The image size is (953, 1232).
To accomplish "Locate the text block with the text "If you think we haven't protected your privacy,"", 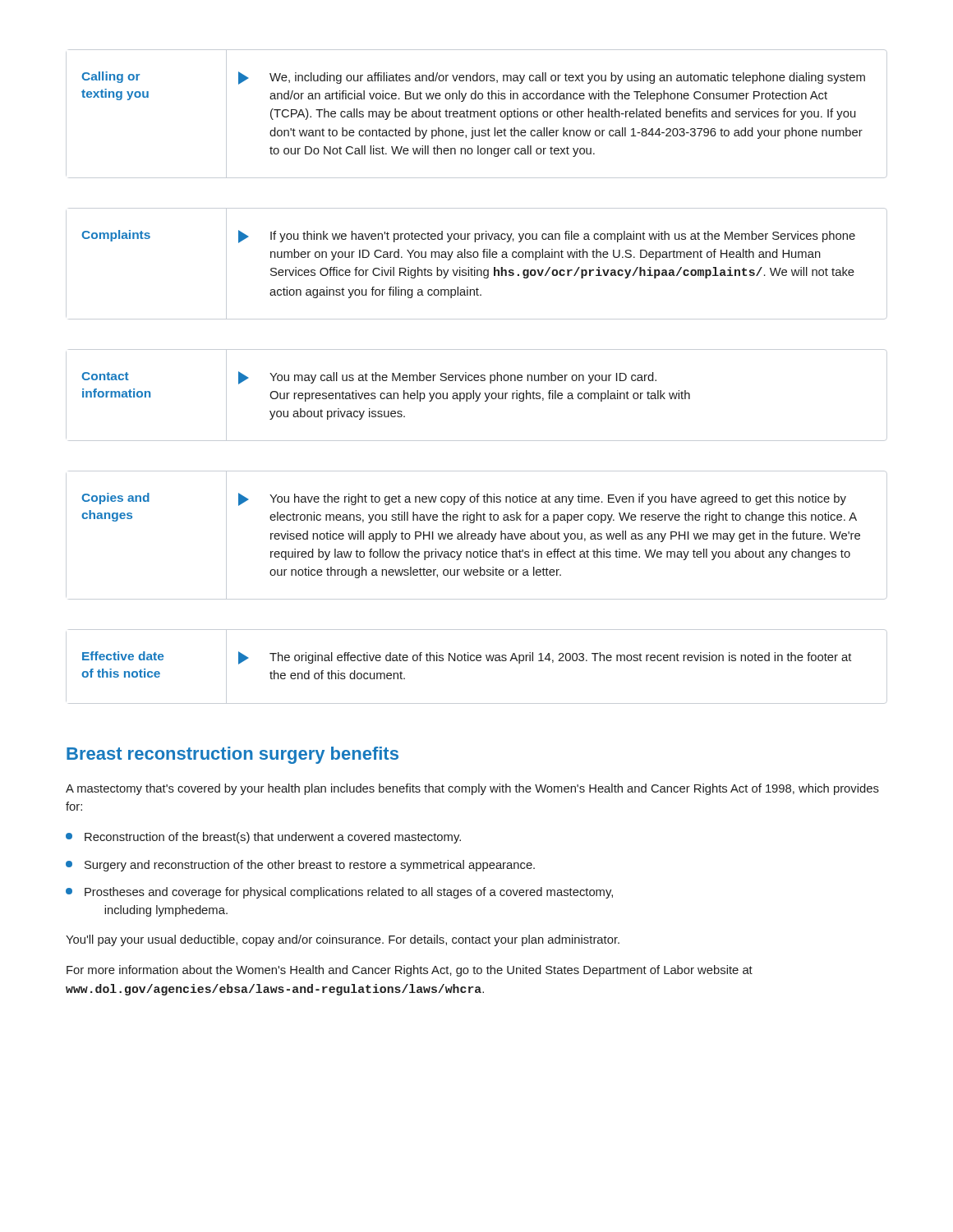I will [x=562, y=263].
